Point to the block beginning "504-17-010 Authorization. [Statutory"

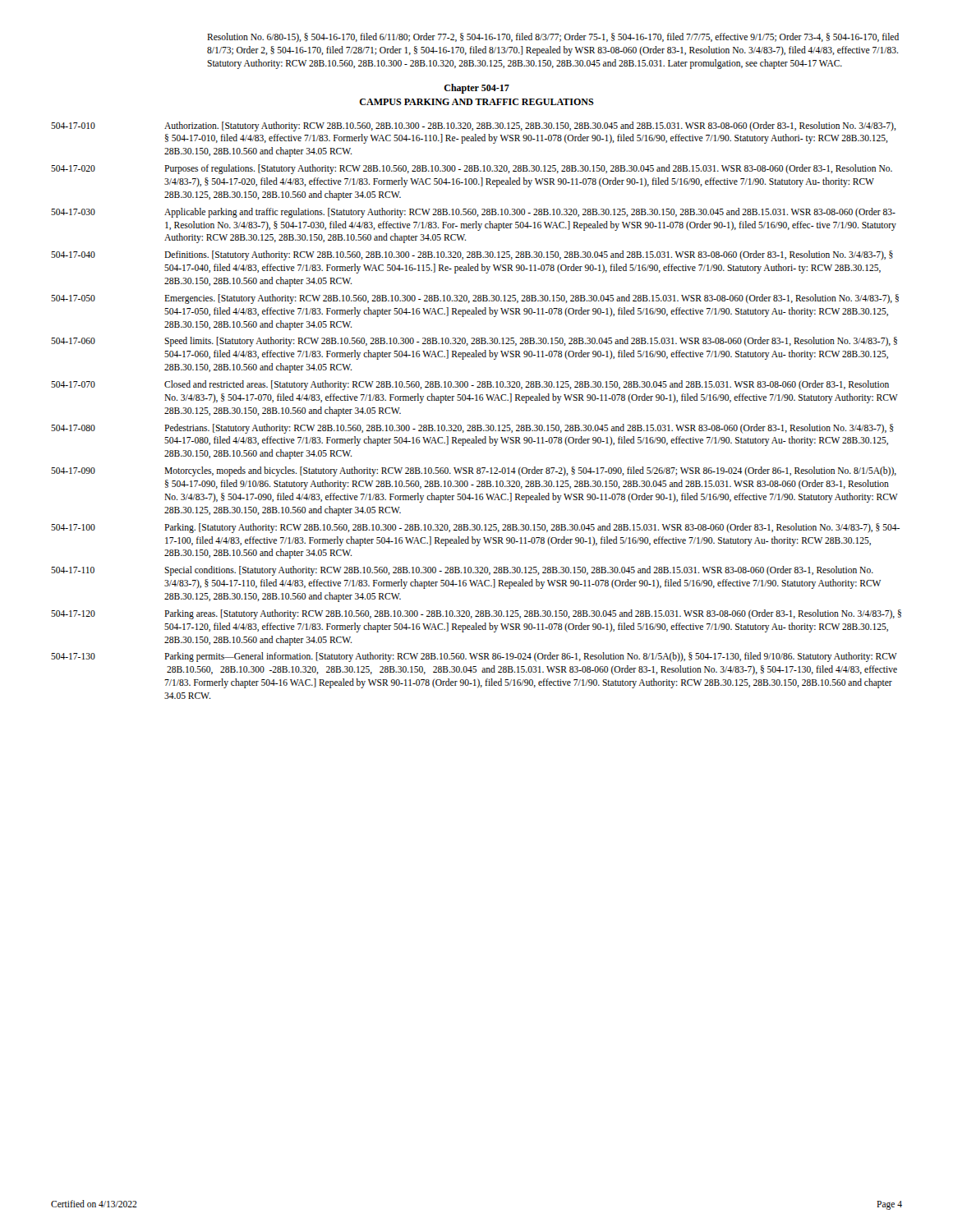click(476, 139)
